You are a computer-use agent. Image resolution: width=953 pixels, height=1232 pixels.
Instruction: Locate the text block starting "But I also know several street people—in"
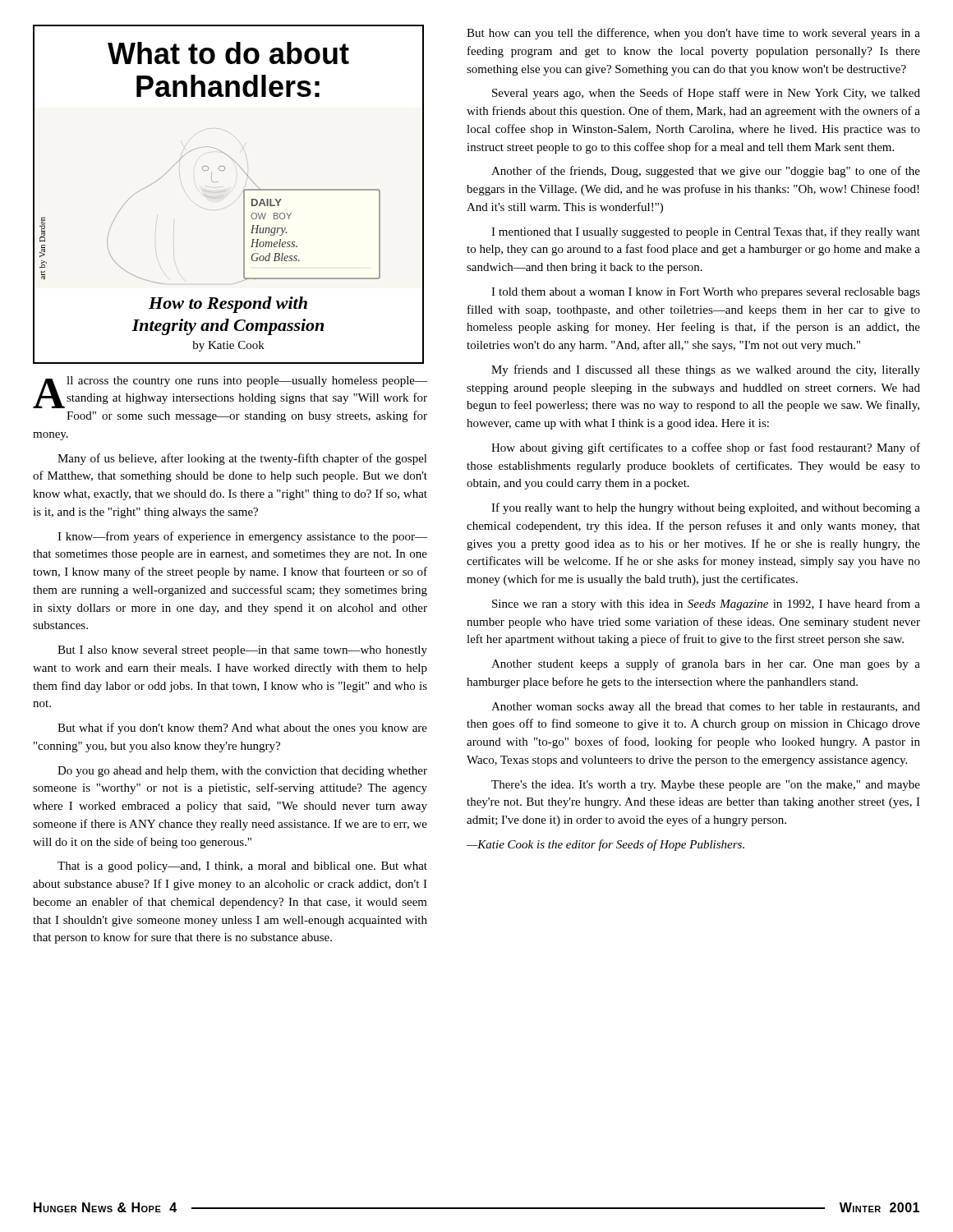[x=230, y=677]
